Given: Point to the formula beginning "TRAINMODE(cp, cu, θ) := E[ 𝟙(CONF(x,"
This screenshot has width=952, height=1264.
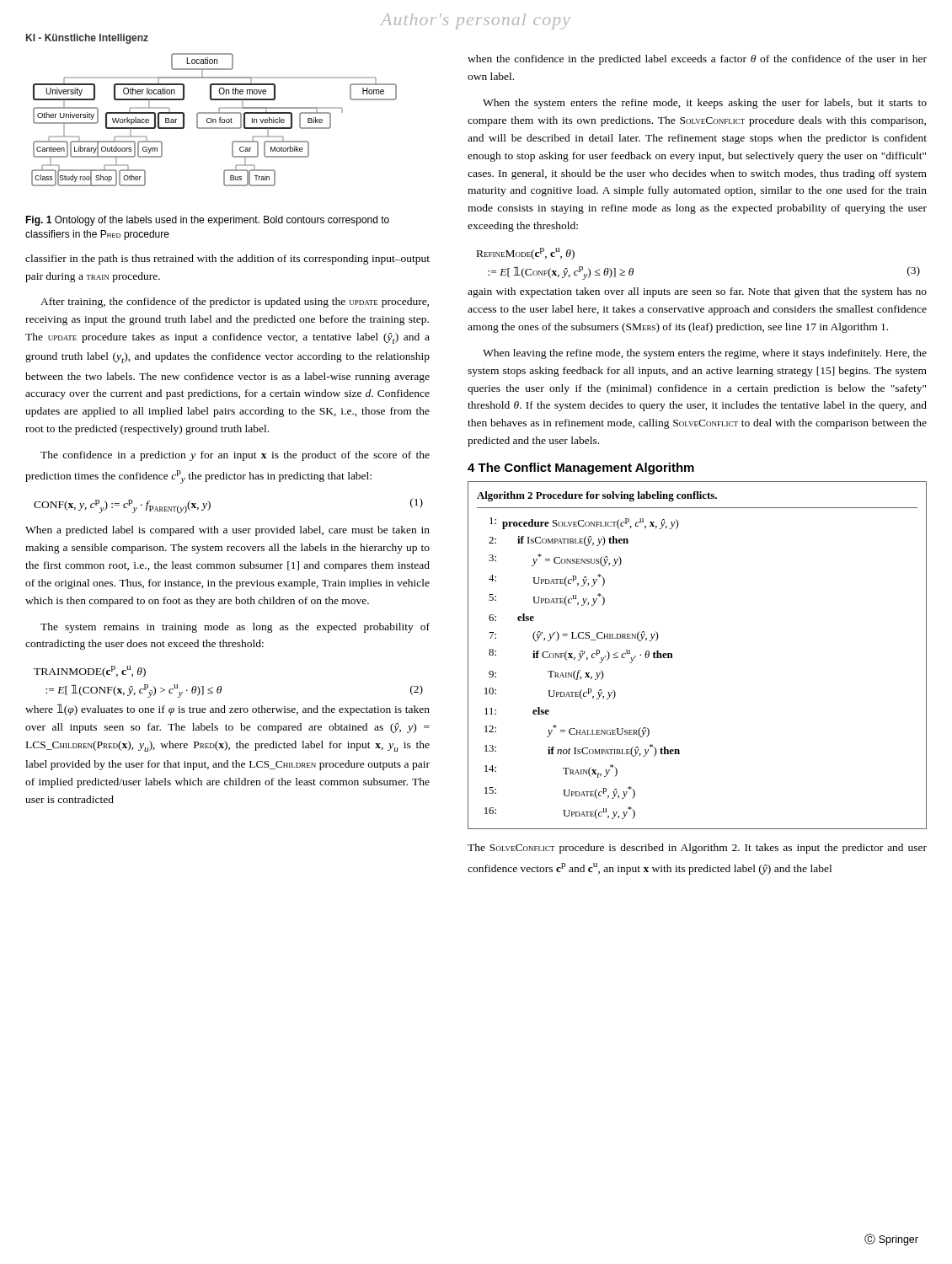Looking at the screenshot, I should tap(90, 672).
